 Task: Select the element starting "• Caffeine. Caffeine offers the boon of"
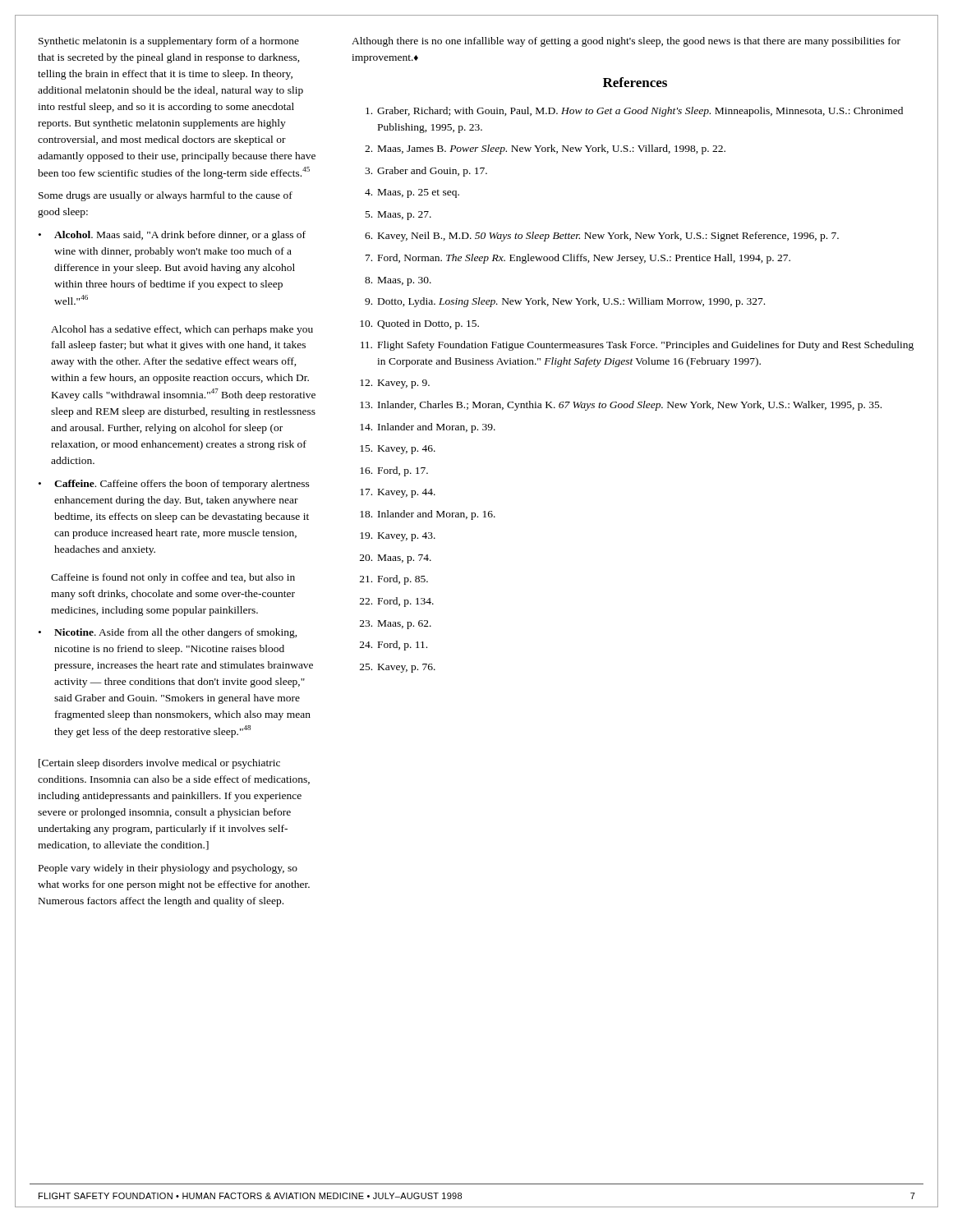177,520
